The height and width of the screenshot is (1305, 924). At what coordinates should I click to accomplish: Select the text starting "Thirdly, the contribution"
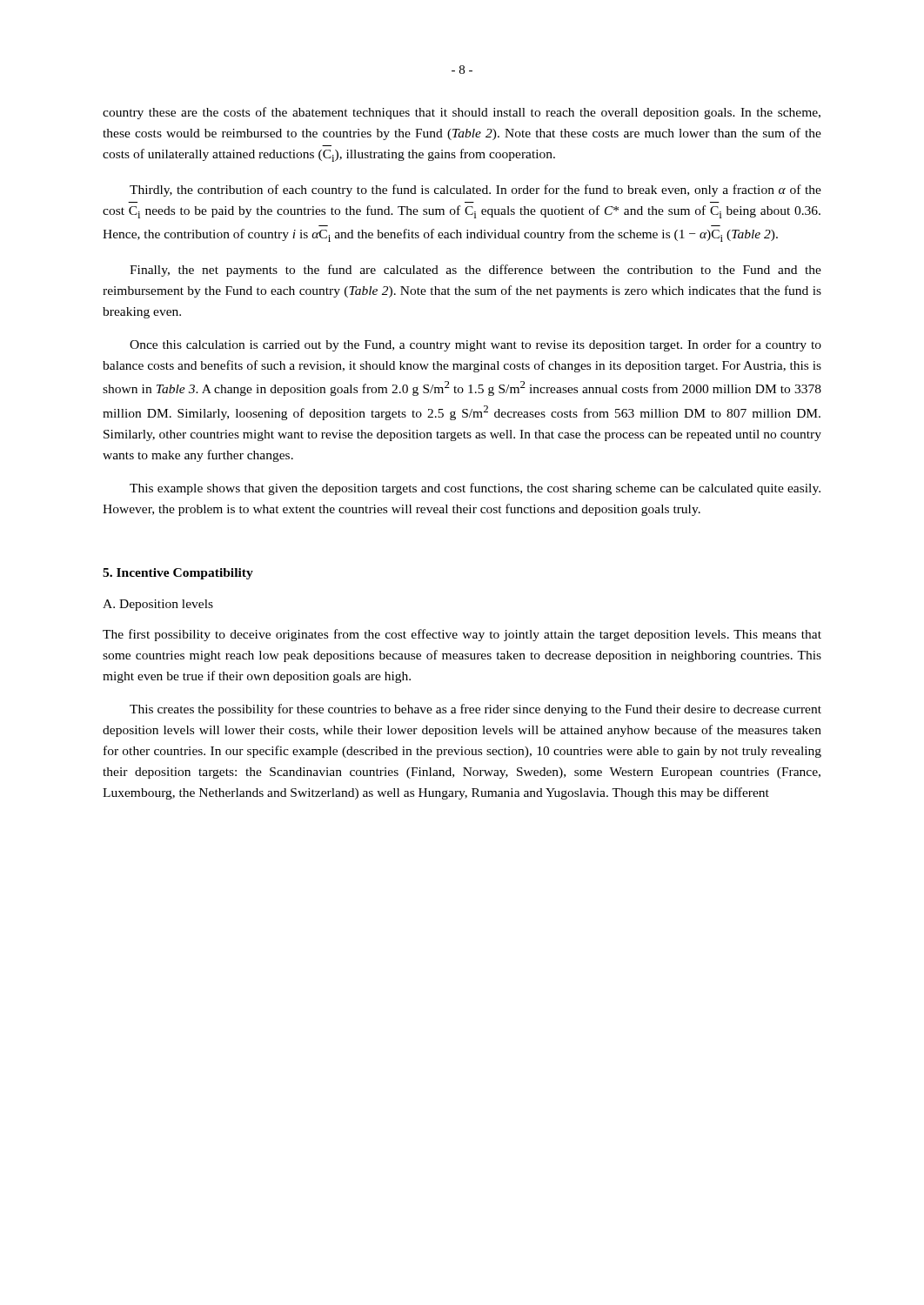point(462,213)
